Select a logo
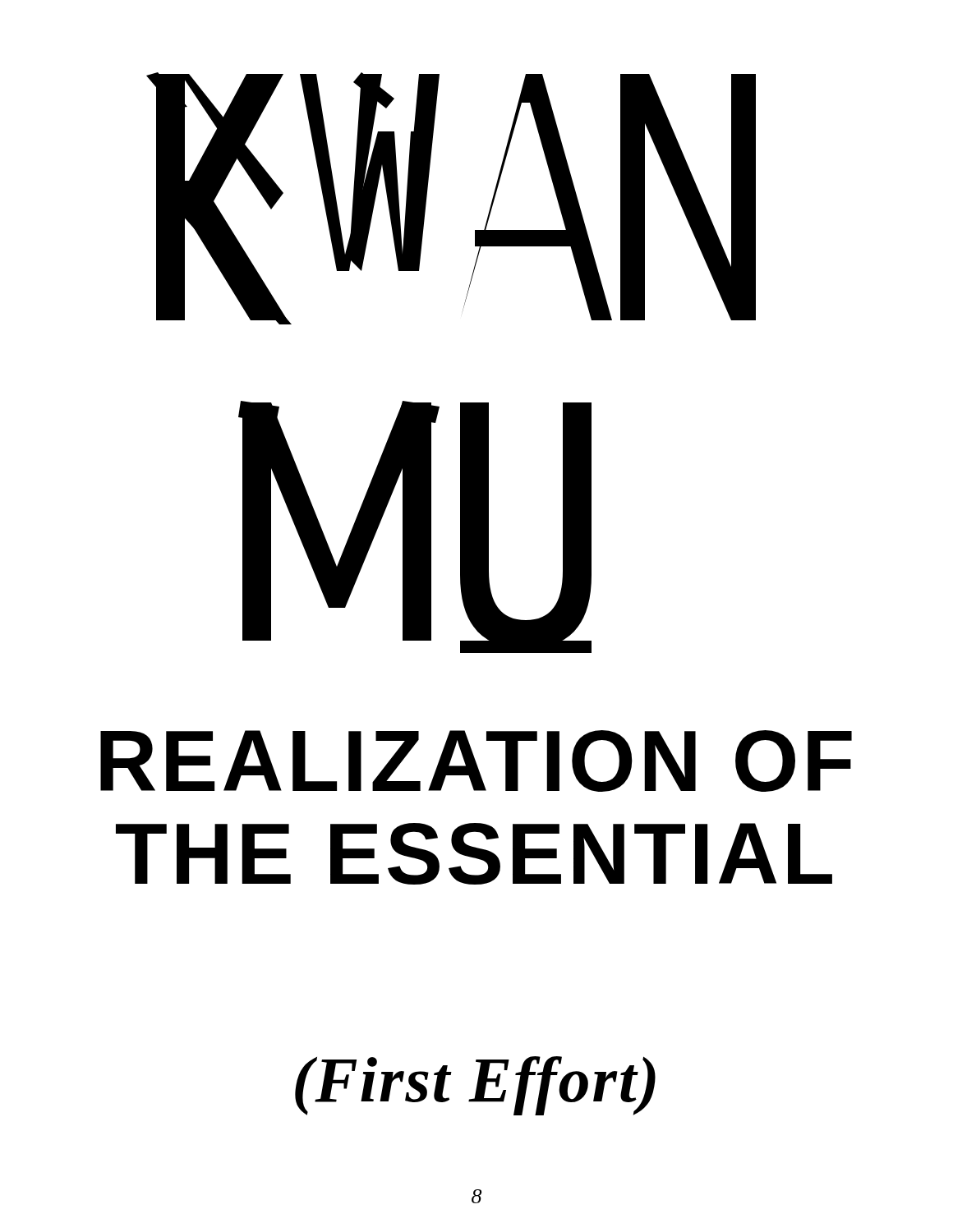The width and height of the screenshot is (953, 1232). coord(476,361)
